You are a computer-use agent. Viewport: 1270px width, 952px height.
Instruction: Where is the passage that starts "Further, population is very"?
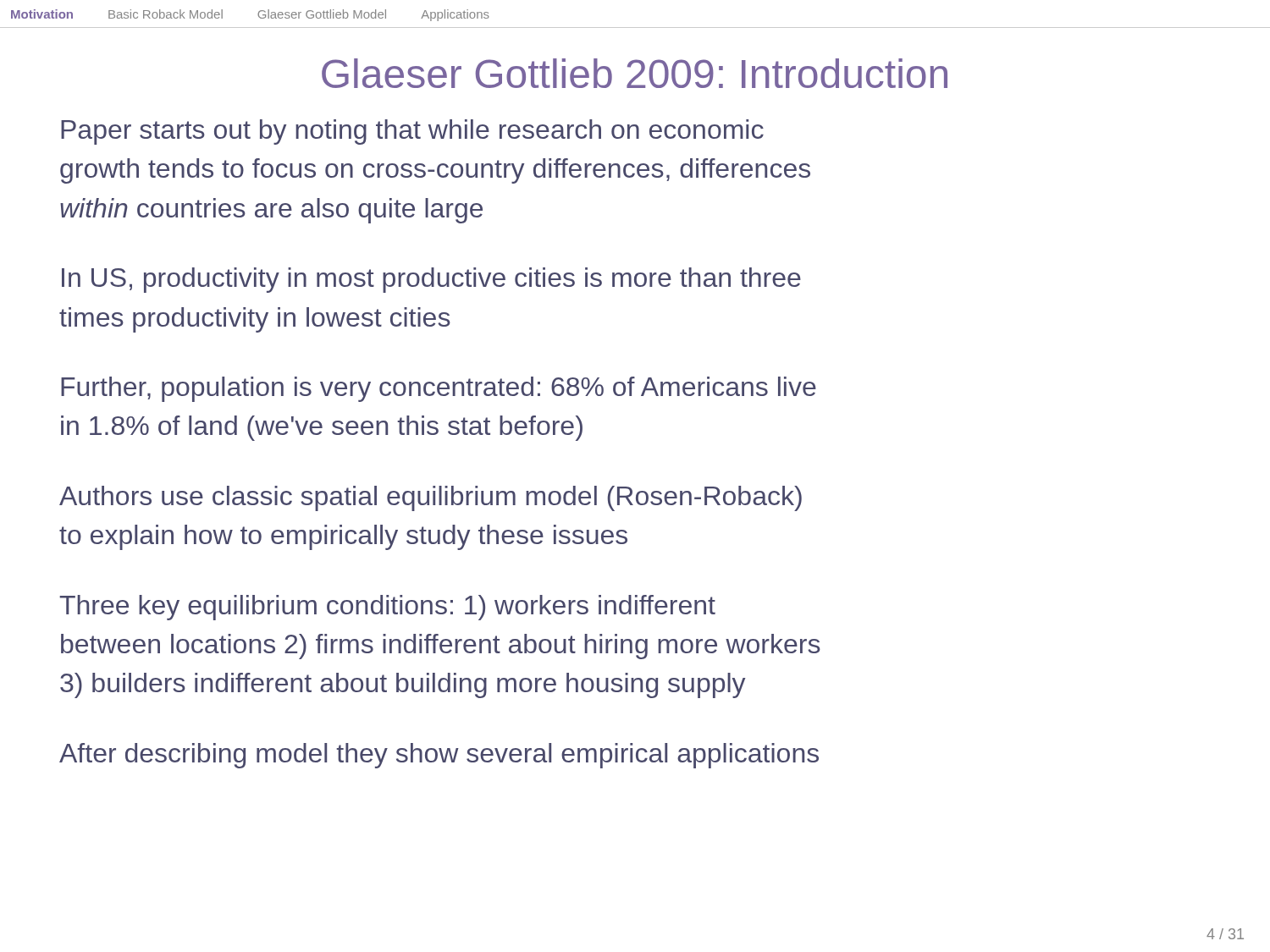pos(438,406)
